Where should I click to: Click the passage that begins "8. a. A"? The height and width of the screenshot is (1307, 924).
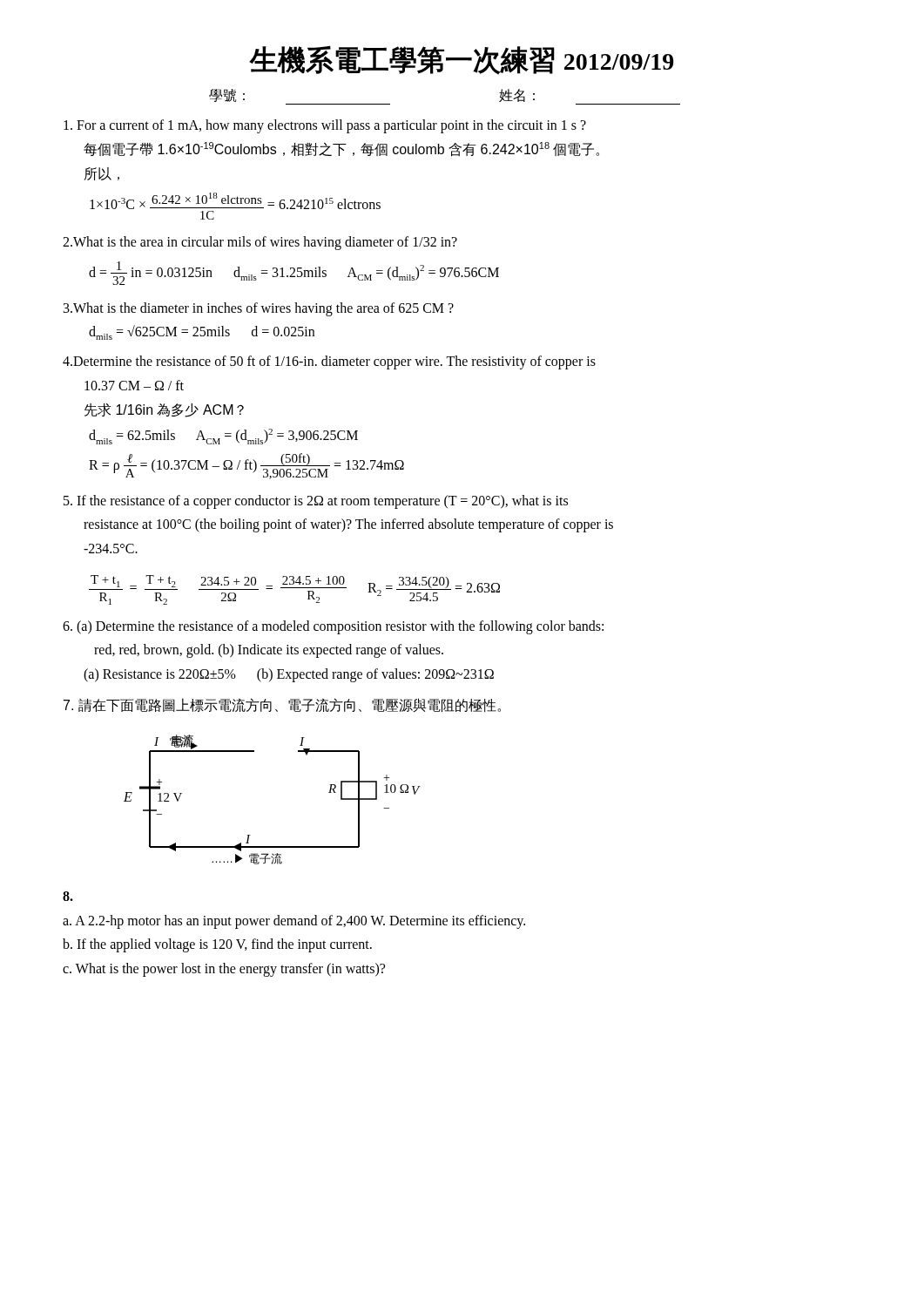pos(462,933)
